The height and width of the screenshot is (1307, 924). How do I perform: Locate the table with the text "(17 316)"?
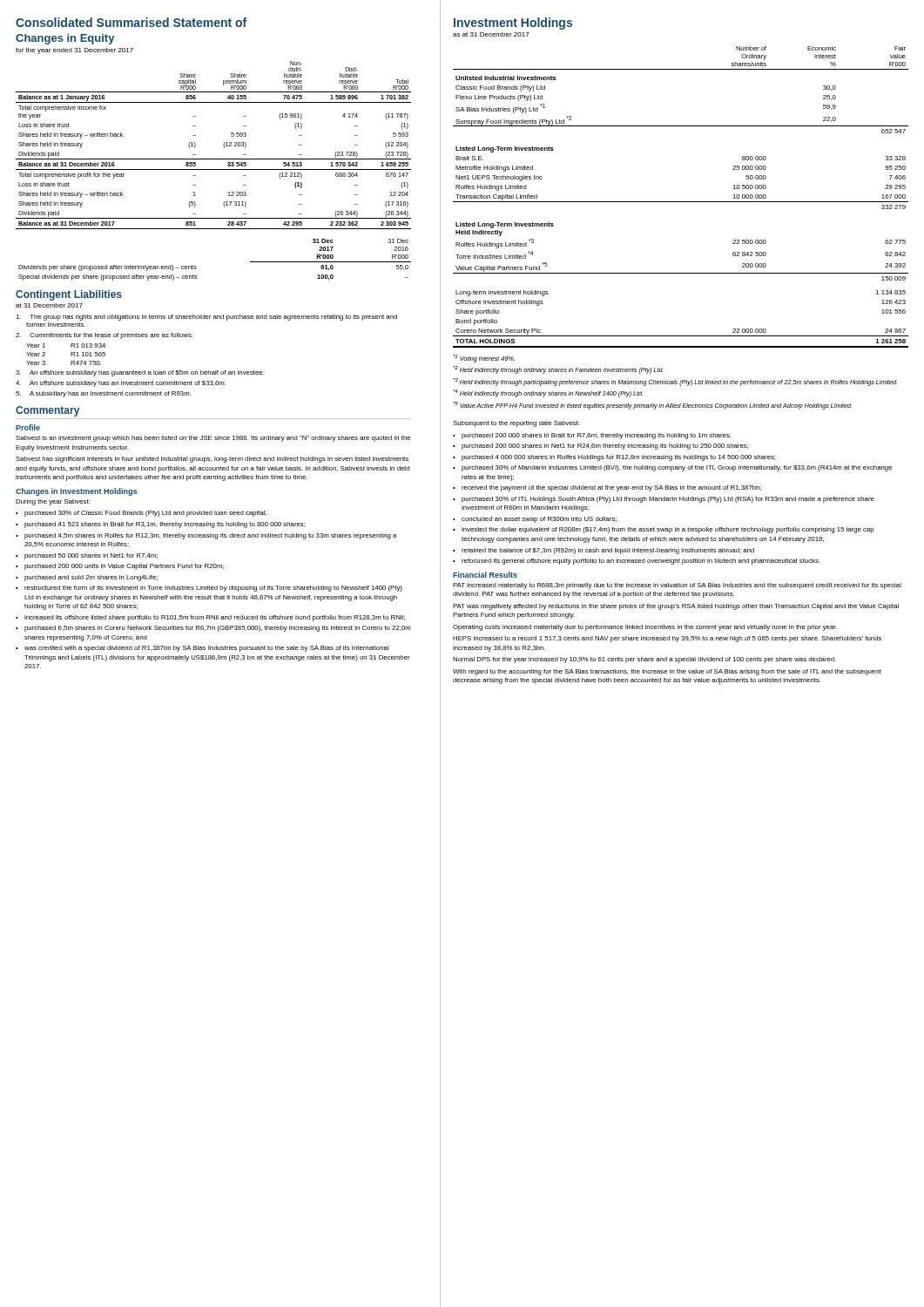(x=213, y=171)
